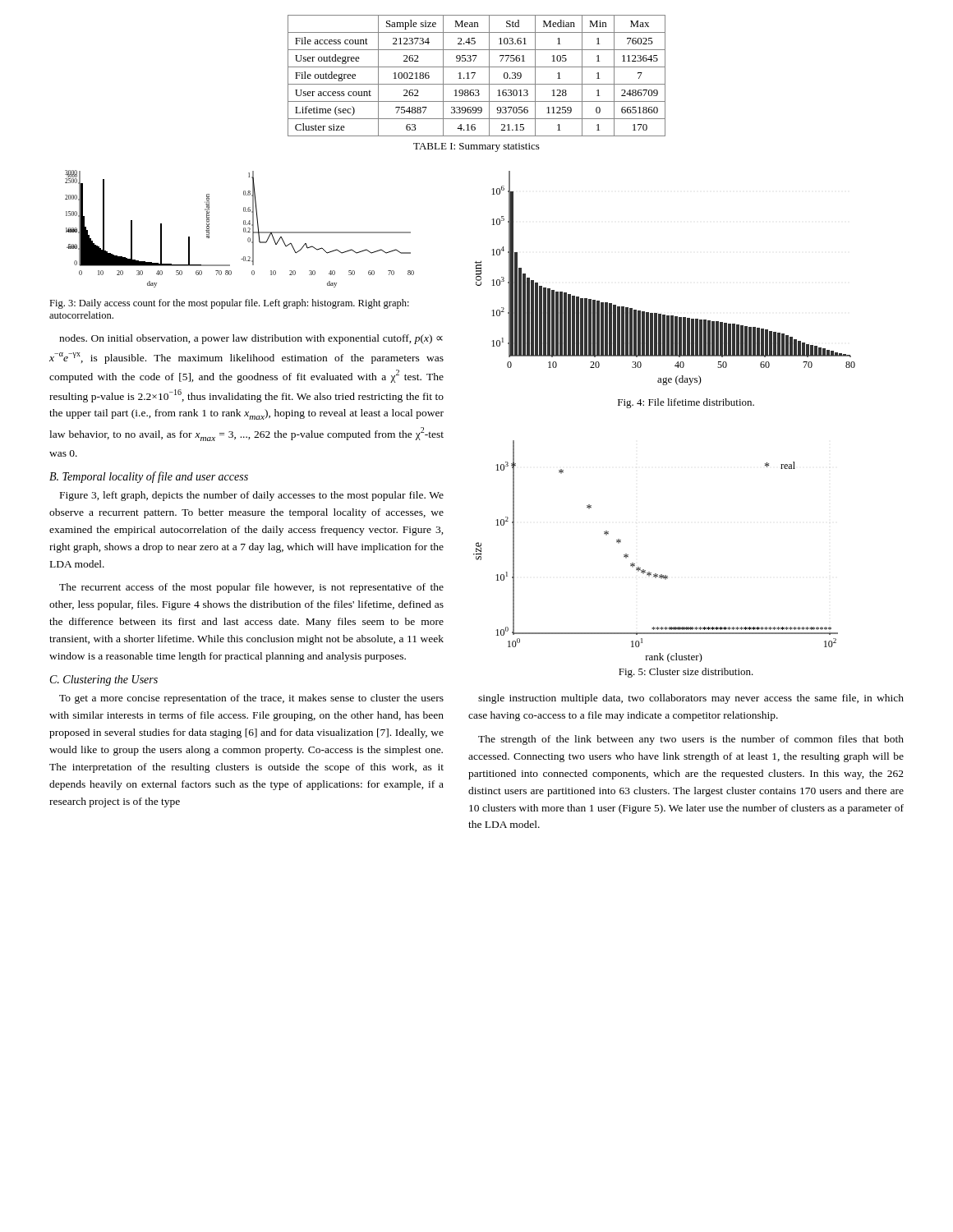Point to the block beginning "The recurrent access of the"

[246, 622]
